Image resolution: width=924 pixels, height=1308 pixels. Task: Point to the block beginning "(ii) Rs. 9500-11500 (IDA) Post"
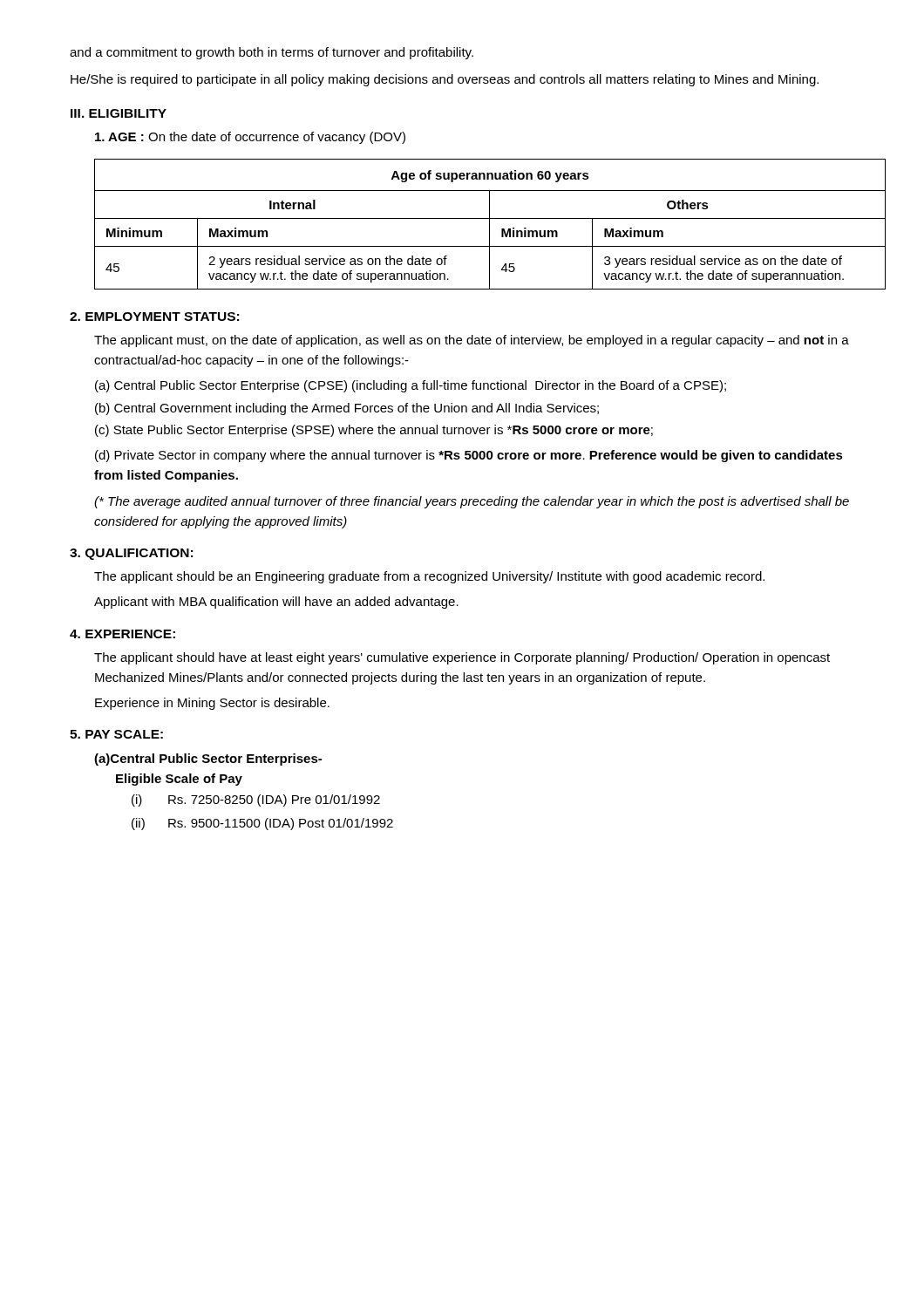262,824
